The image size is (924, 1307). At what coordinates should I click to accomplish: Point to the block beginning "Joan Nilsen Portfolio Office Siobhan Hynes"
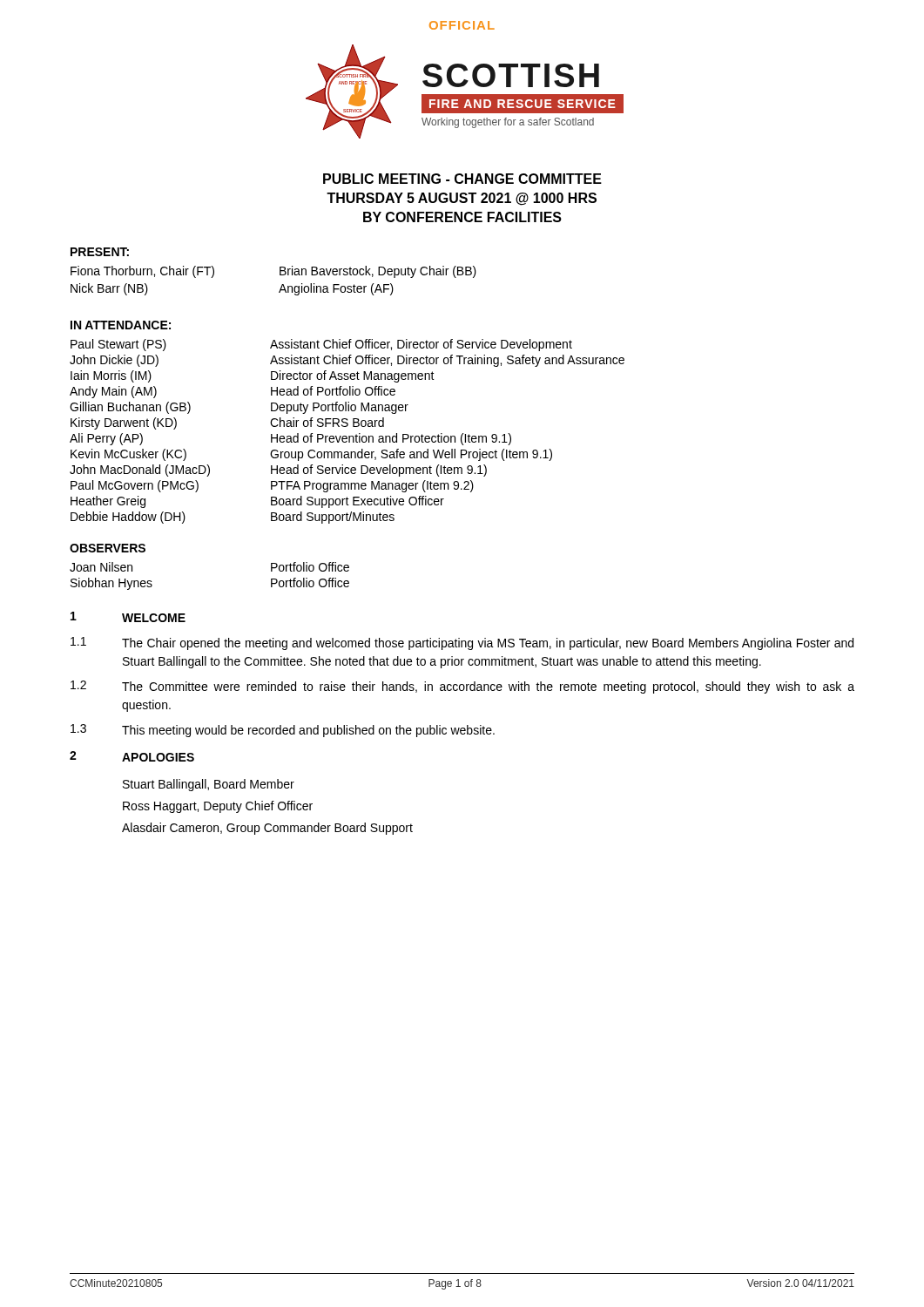(104, 567)
